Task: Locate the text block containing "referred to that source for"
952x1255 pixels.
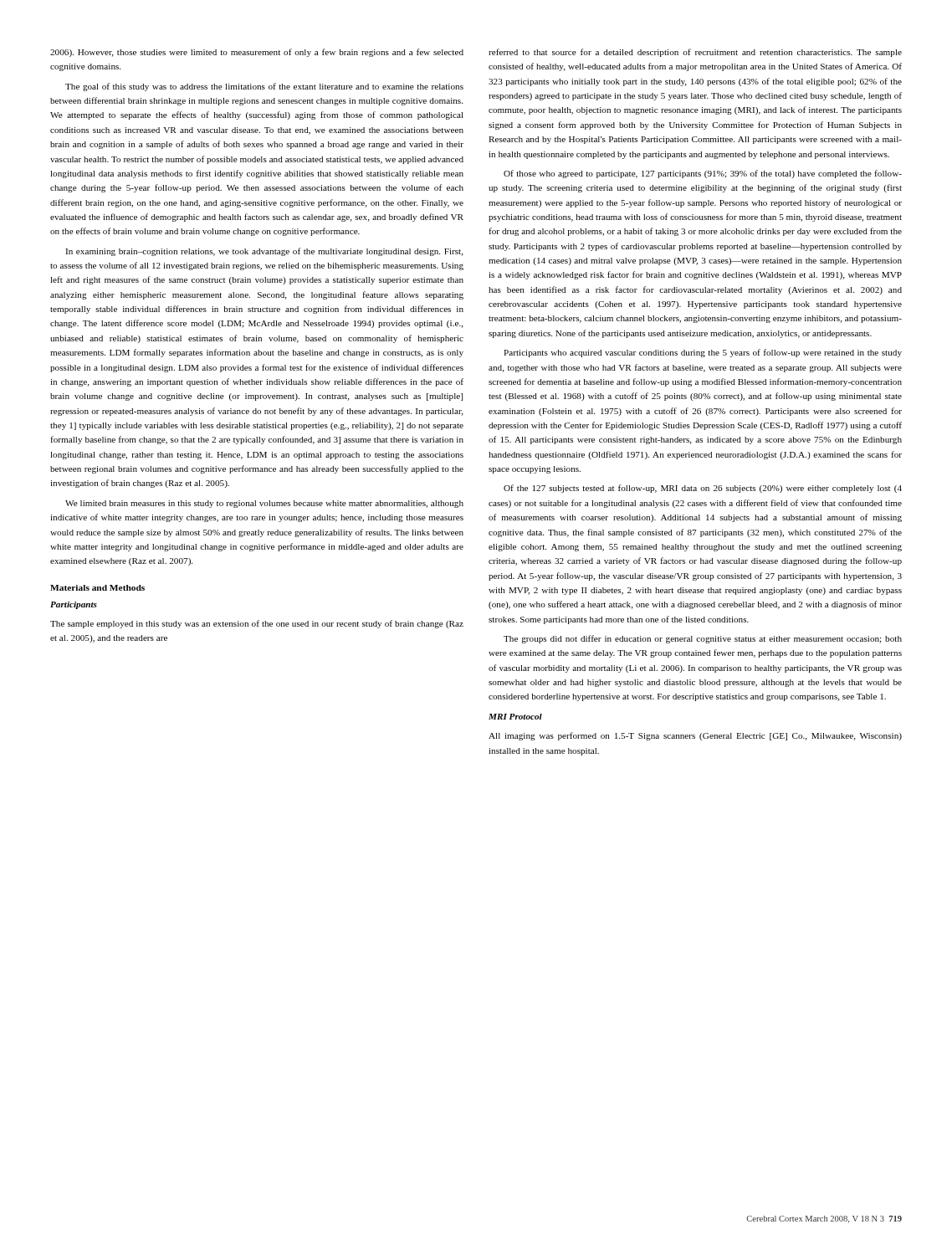Action: click(695, 402)
